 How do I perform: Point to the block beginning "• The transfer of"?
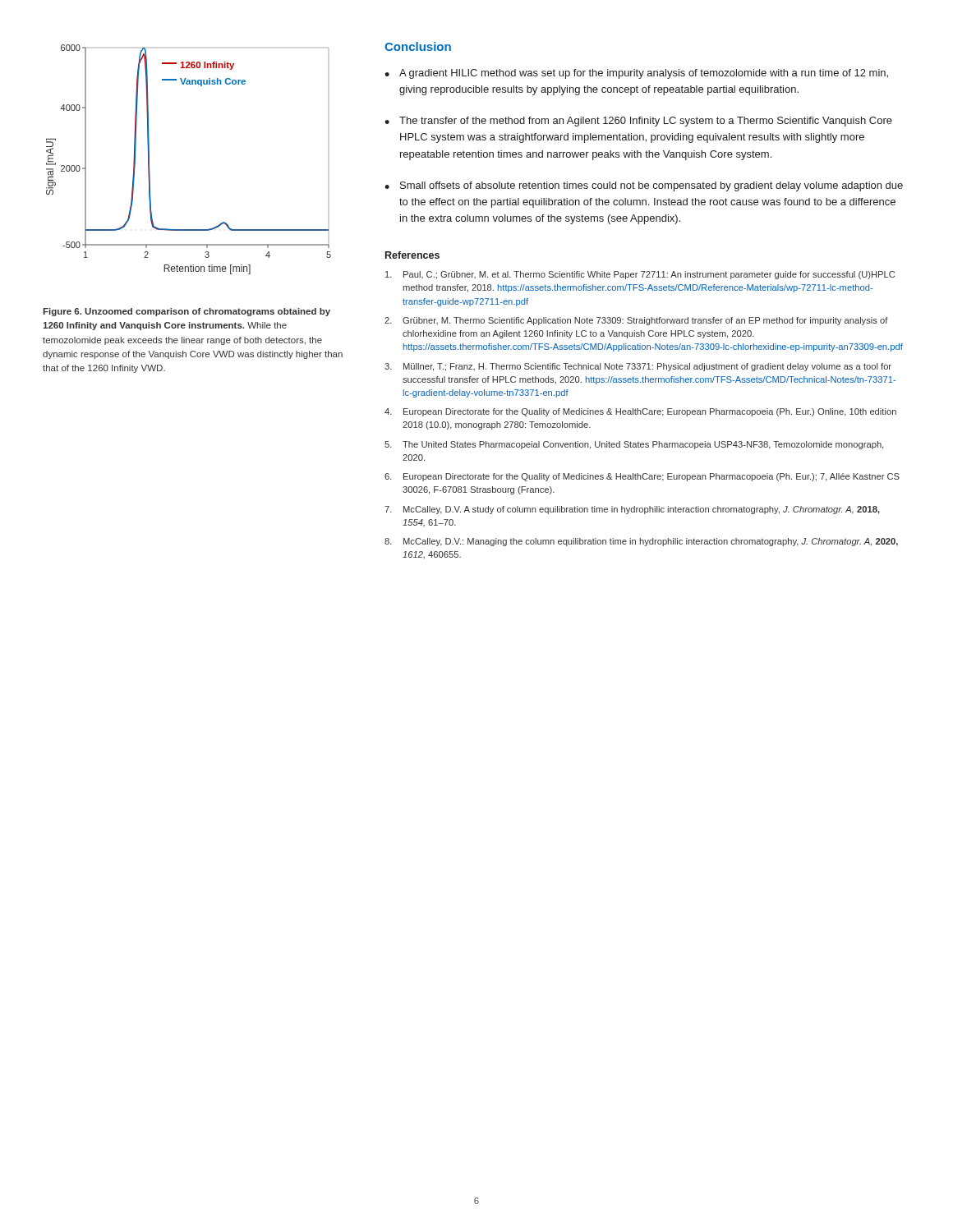tap(645, 138)
